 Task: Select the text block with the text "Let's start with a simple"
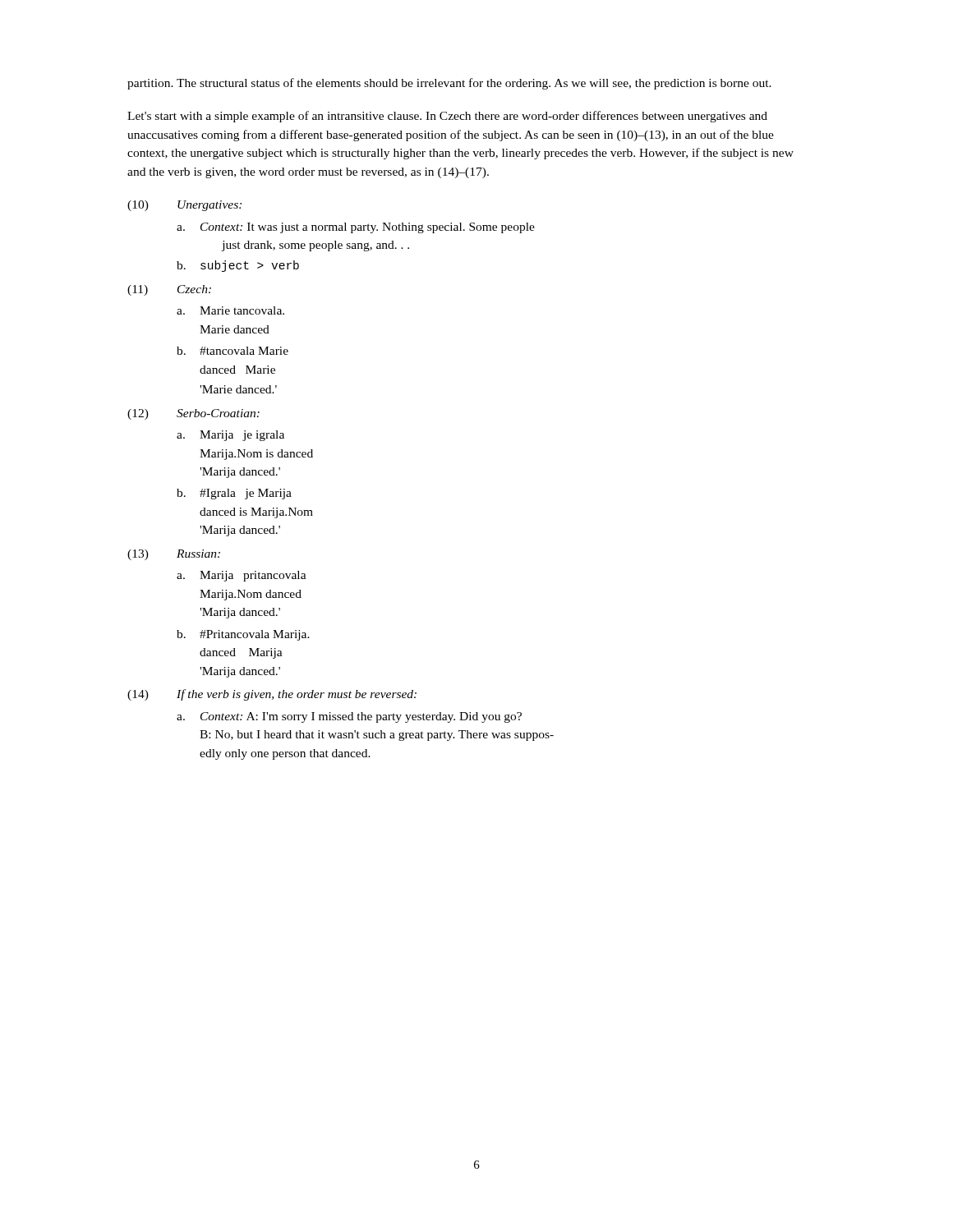460,143
